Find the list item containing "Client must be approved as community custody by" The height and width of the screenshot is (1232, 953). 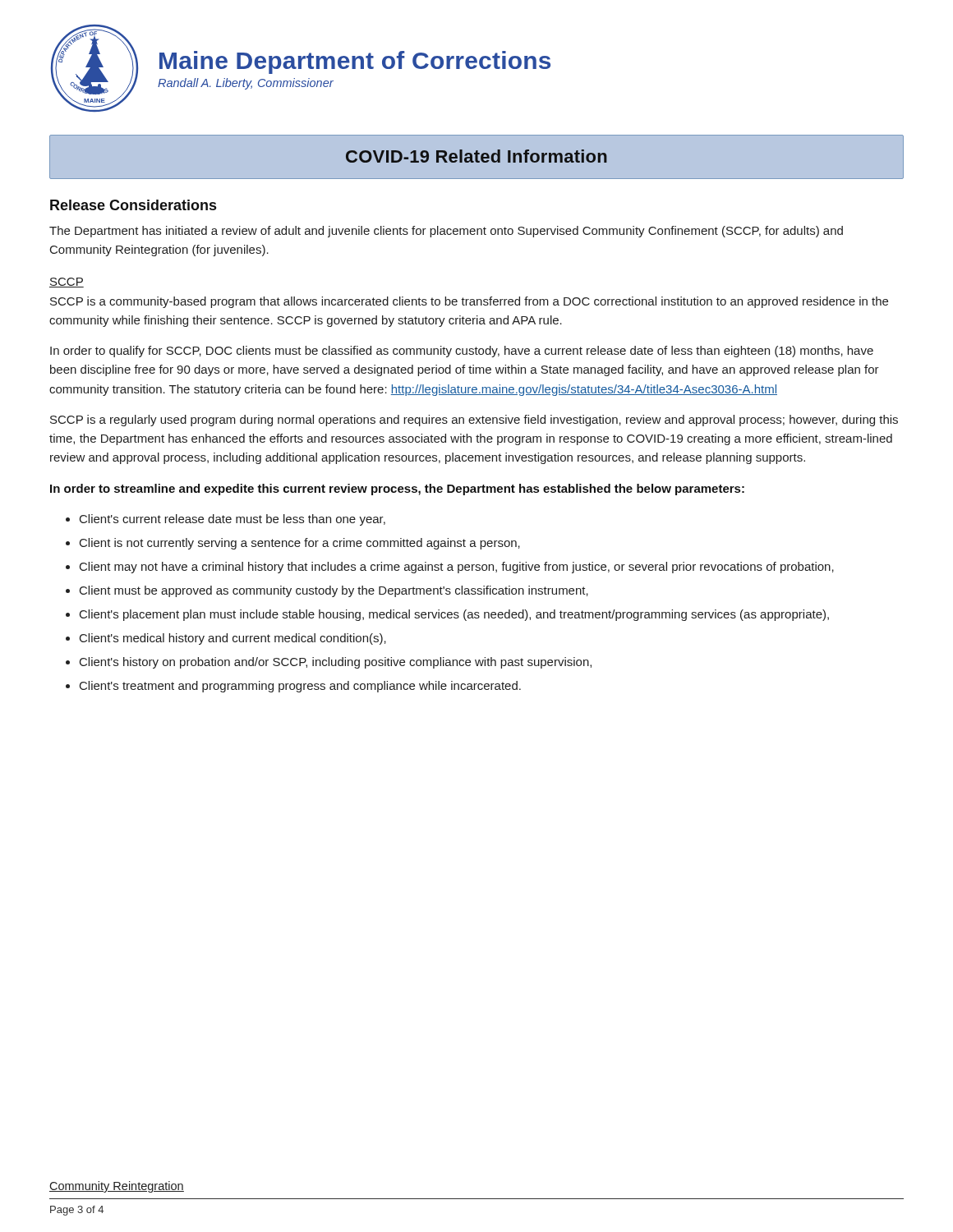click(x=334, y=590)
